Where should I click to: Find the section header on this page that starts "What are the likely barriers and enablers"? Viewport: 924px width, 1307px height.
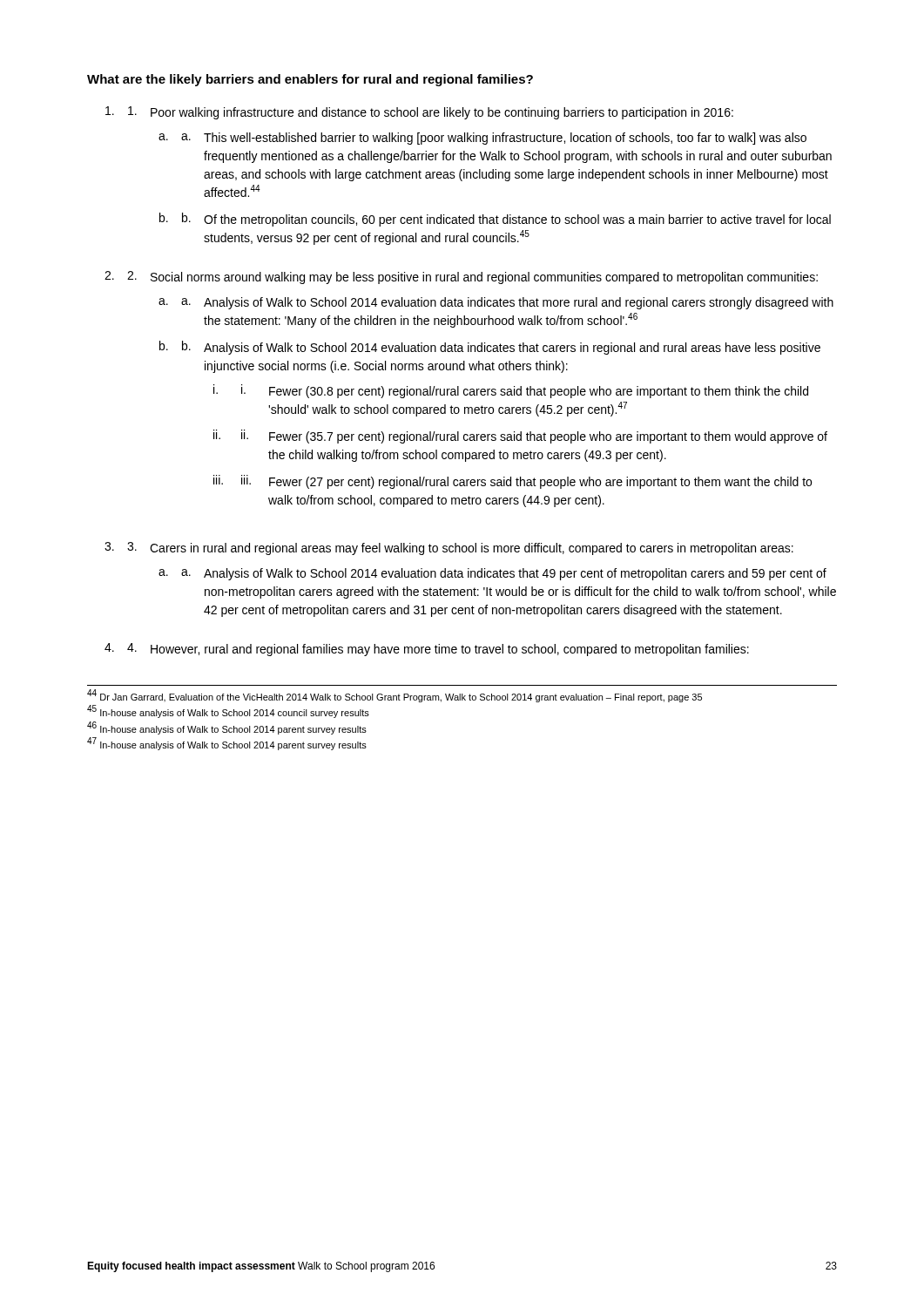[310, 79]
